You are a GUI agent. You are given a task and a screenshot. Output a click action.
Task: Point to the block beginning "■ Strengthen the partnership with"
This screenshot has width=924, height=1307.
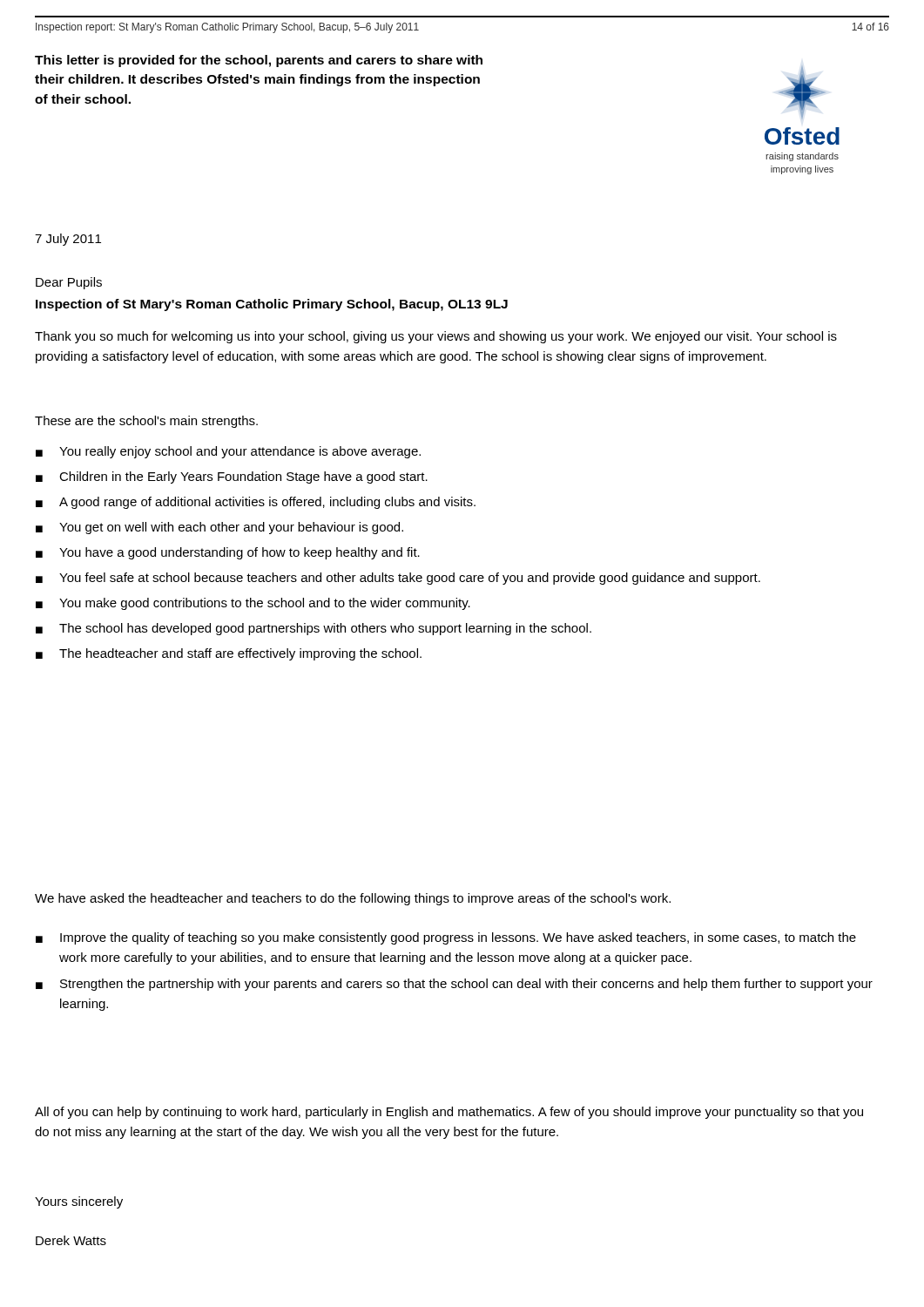pos(457,994)
